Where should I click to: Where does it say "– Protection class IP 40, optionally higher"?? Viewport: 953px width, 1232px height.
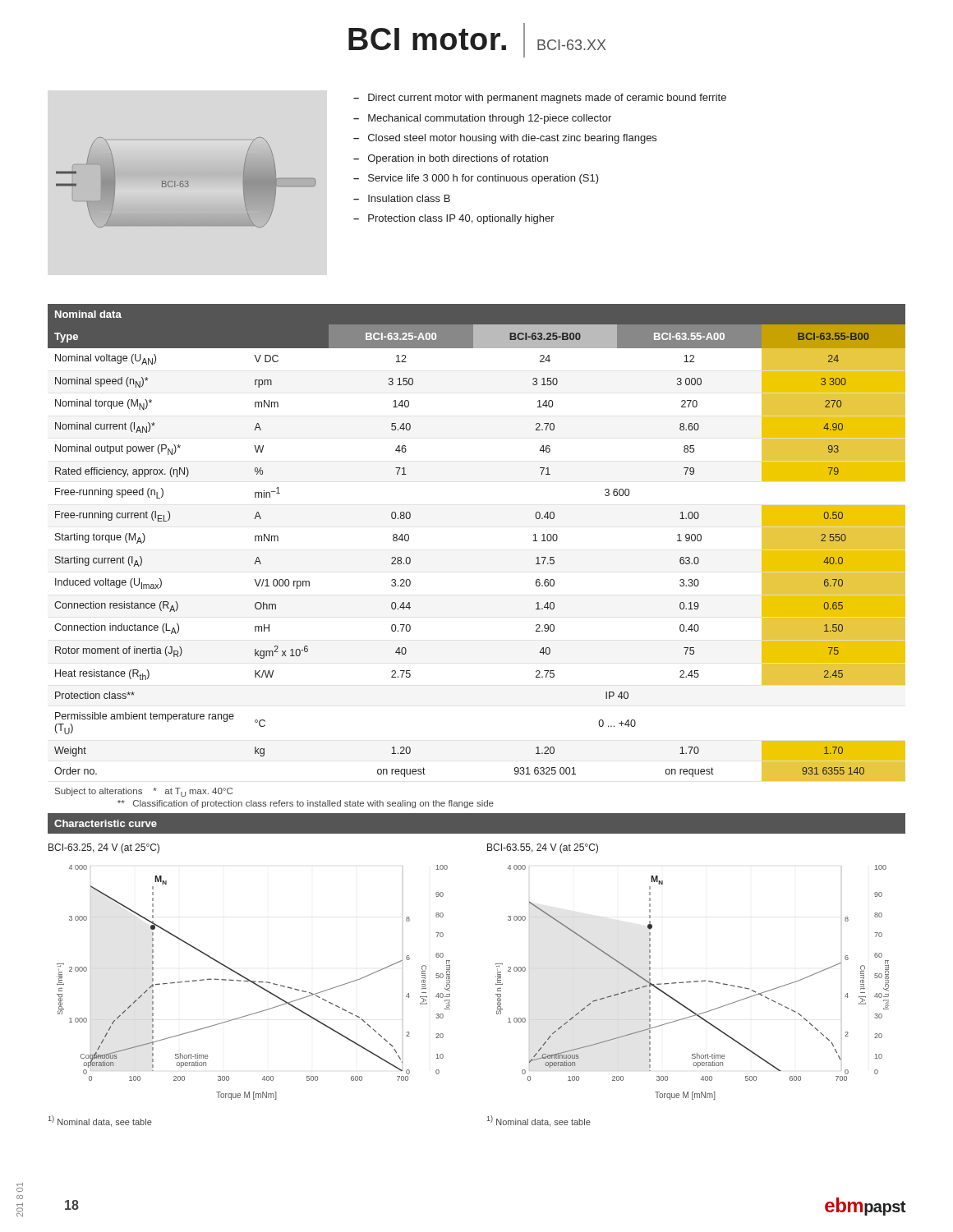pos(454,218)
